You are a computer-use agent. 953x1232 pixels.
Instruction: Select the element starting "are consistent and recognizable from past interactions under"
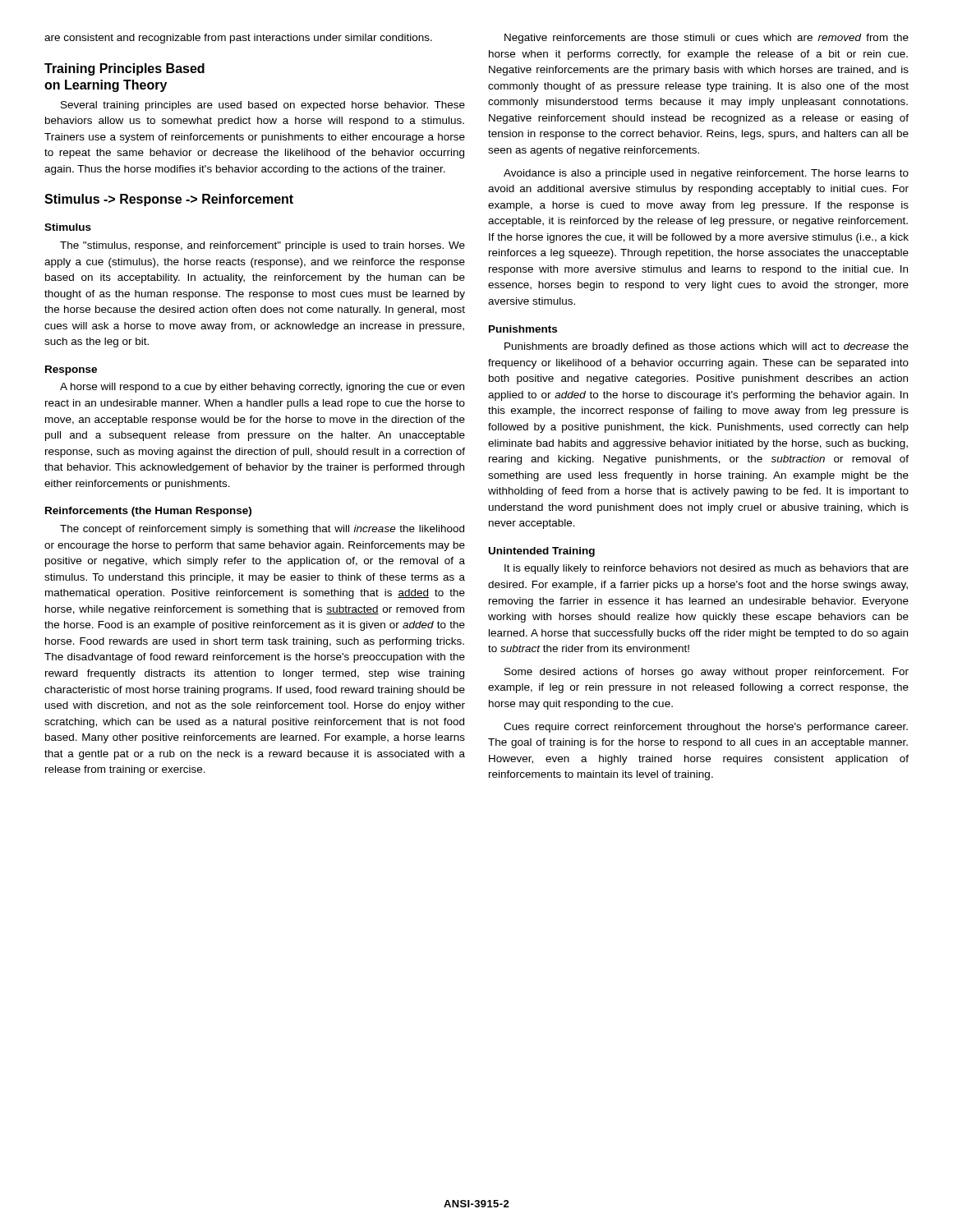pos(255,38)
